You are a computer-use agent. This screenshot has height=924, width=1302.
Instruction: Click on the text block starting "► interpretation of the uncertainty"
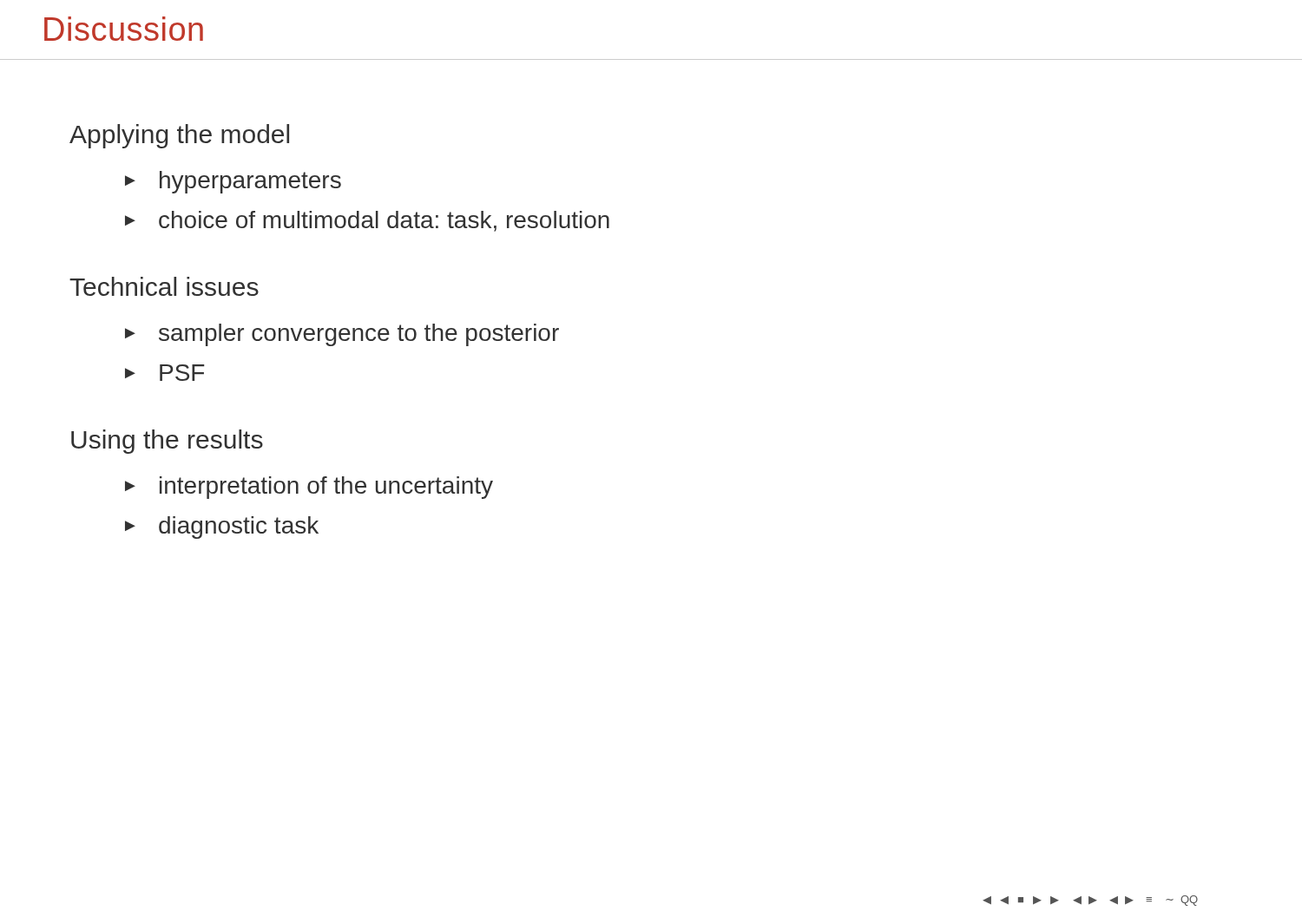coord(307,486)
